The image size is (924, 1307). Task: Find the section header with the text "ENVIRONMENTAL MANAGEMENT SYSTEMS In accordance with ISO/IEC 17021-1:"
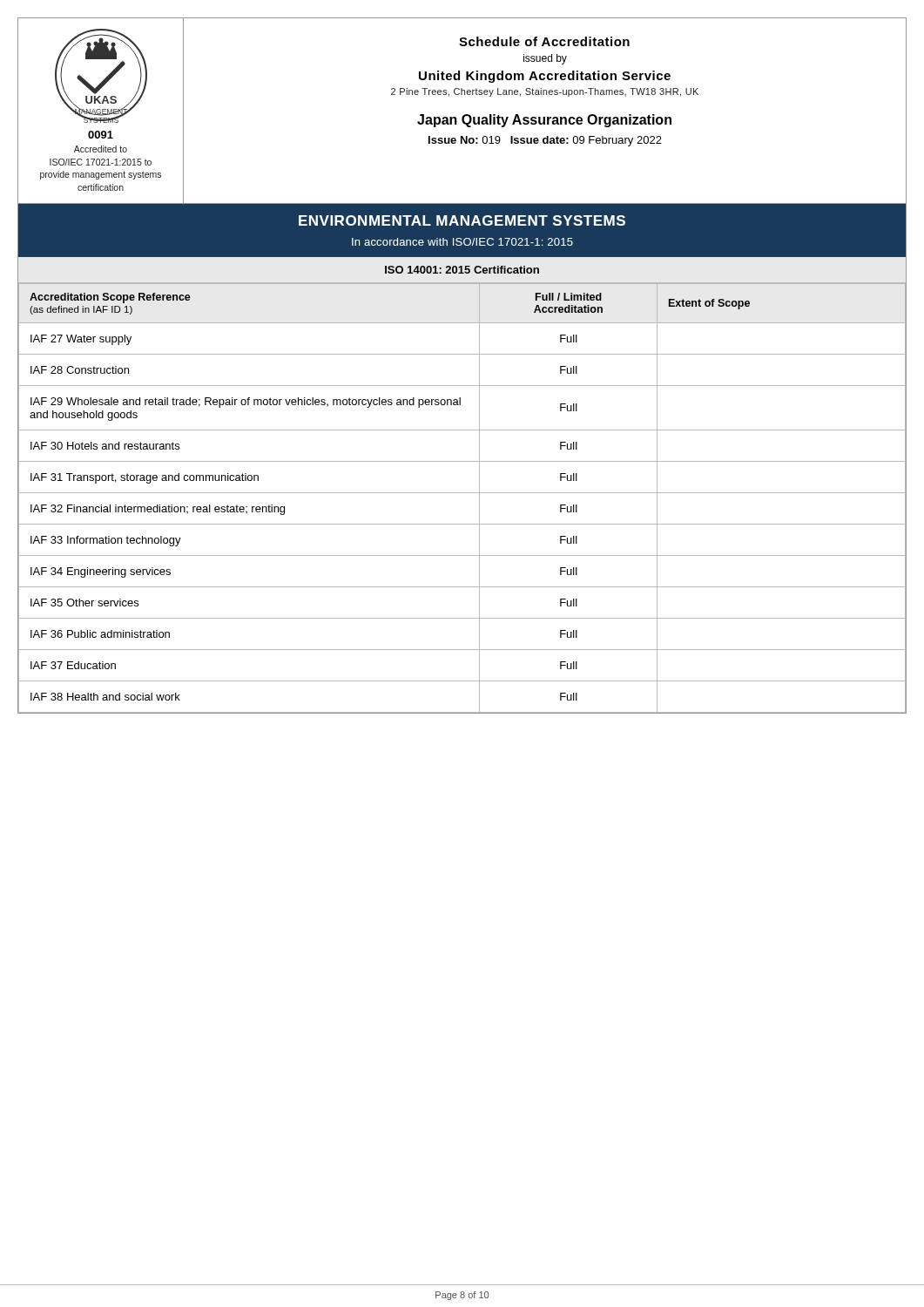(462, 230)
